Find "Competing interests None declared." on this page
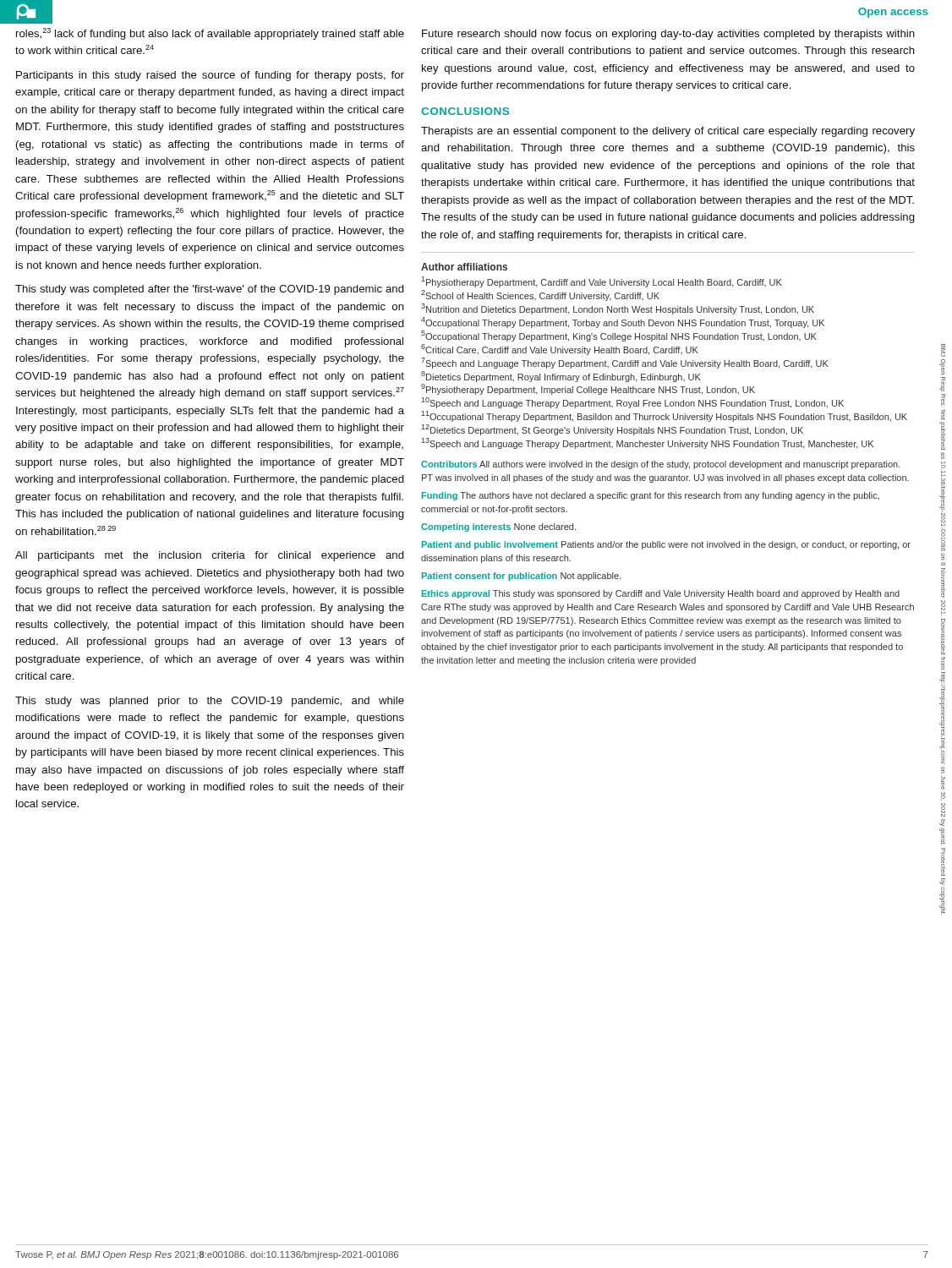Image resolution: width=952 pixels, height=1268 pixels. pos(499,527)
